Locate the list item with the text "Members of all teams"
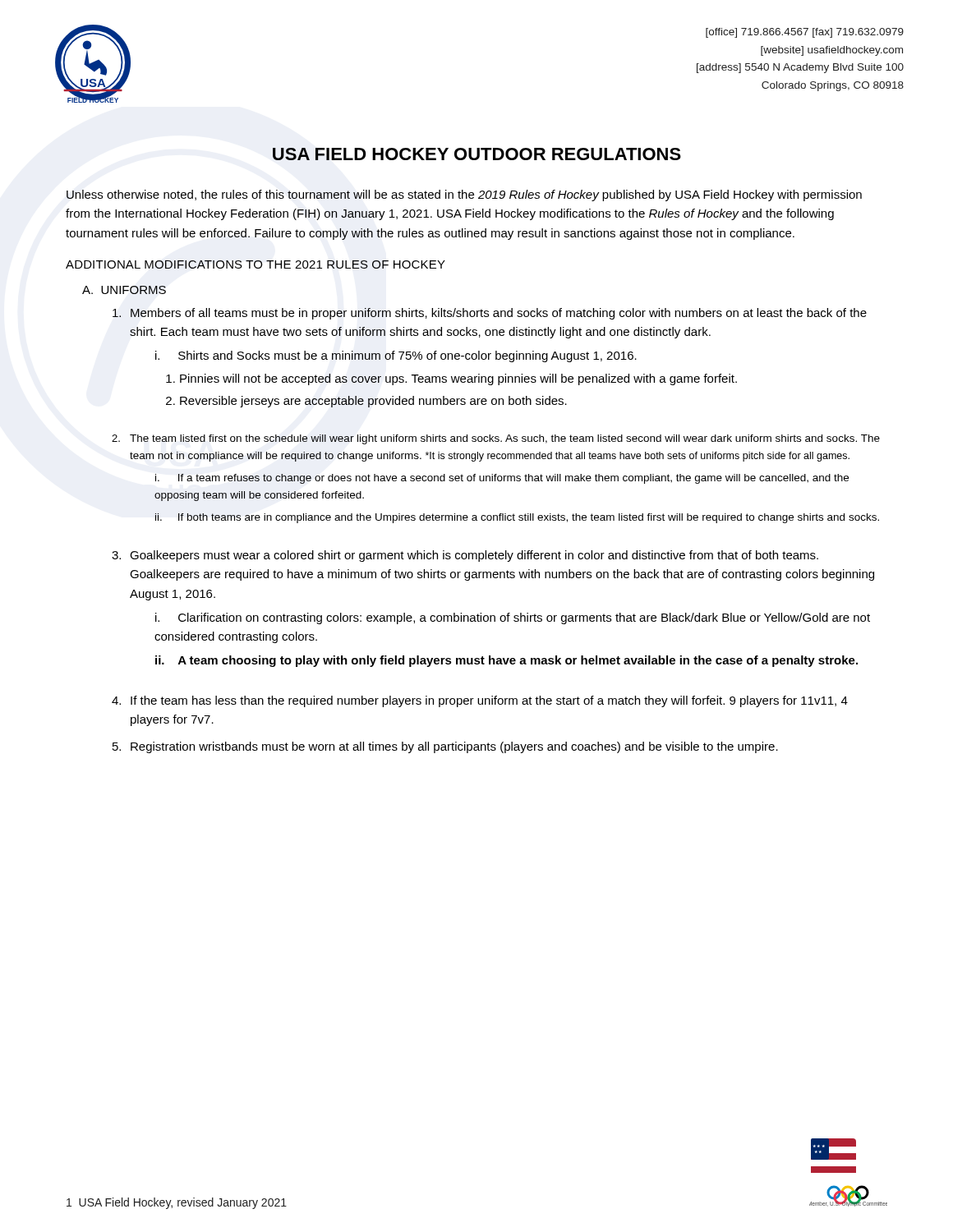The width and height of the screenshot is (953, 1232). [499, 363]
